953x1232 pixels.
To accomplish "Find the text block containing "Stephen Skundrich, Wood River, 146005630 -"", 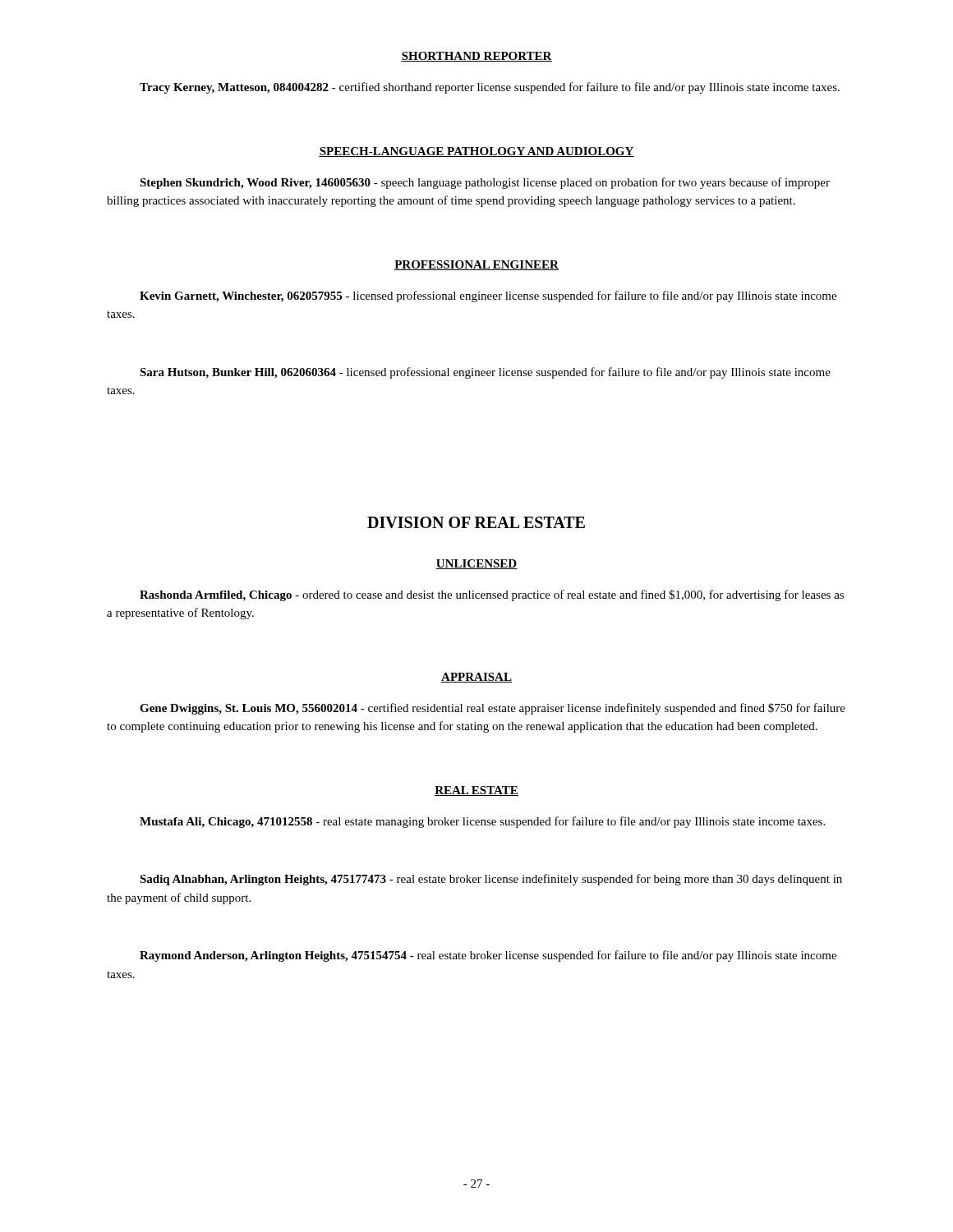I will point(476,191).
